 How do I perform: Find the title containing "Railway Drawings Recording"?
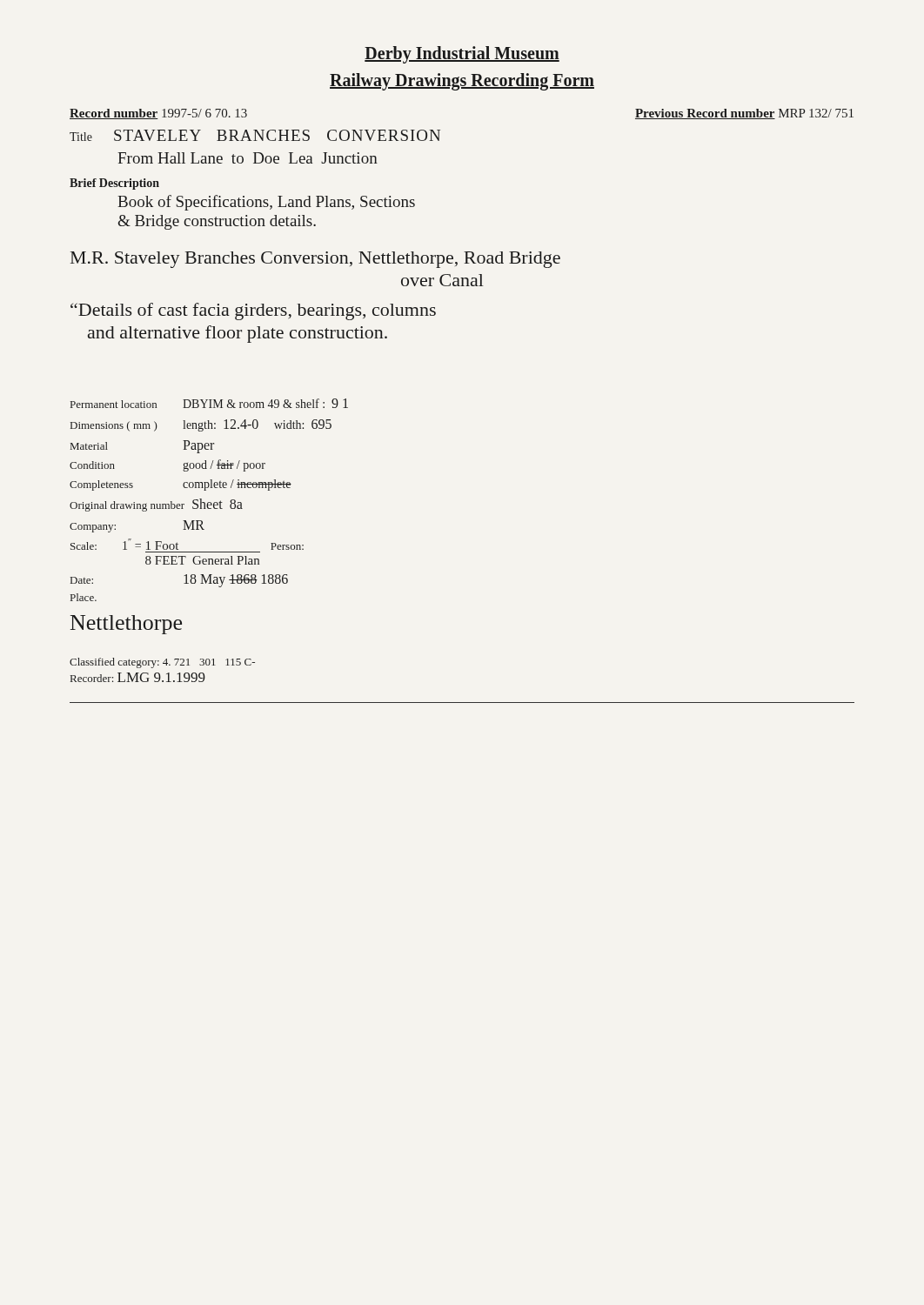(462, 80)
